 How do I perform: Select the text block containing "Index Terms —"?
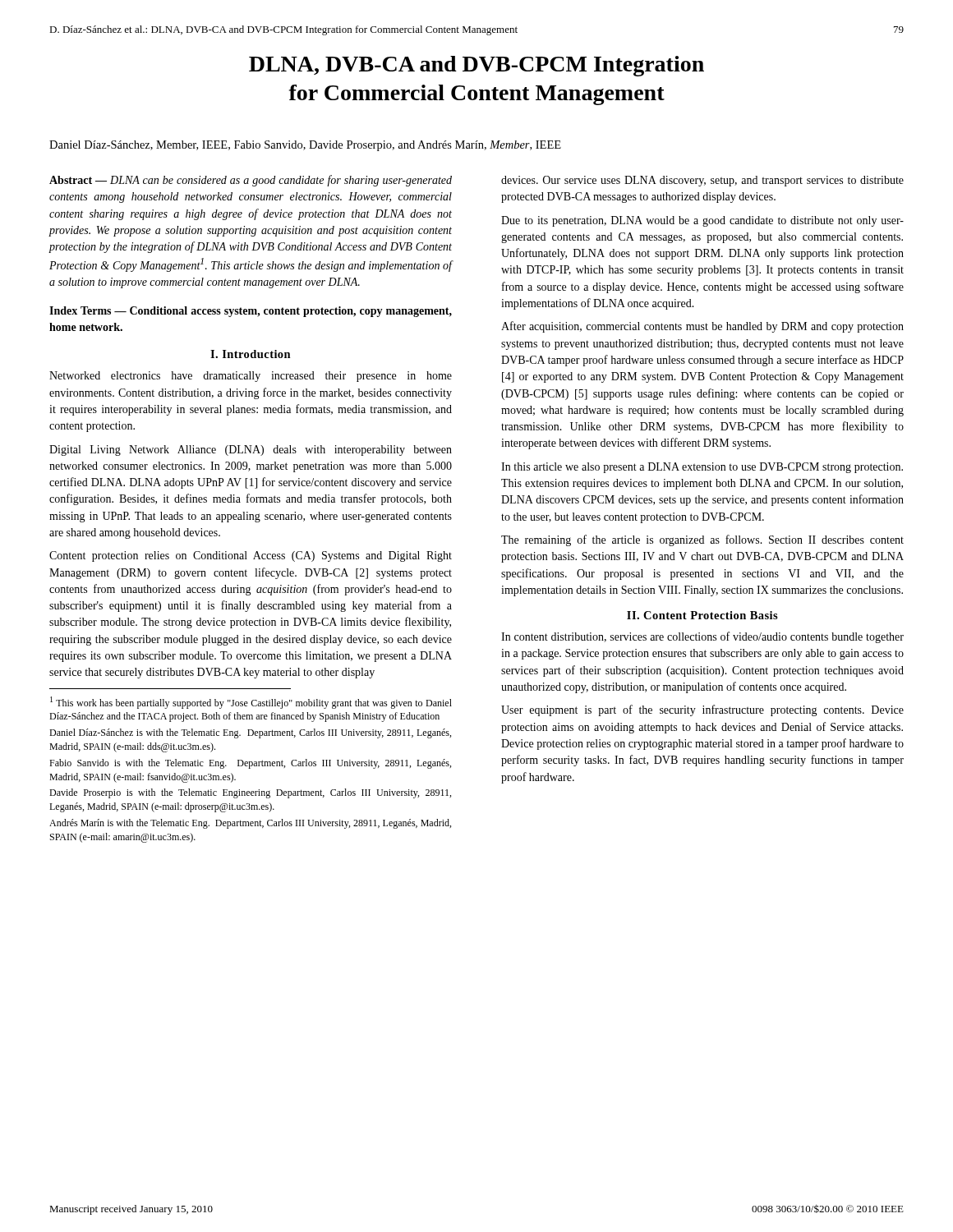coord(251,319)
